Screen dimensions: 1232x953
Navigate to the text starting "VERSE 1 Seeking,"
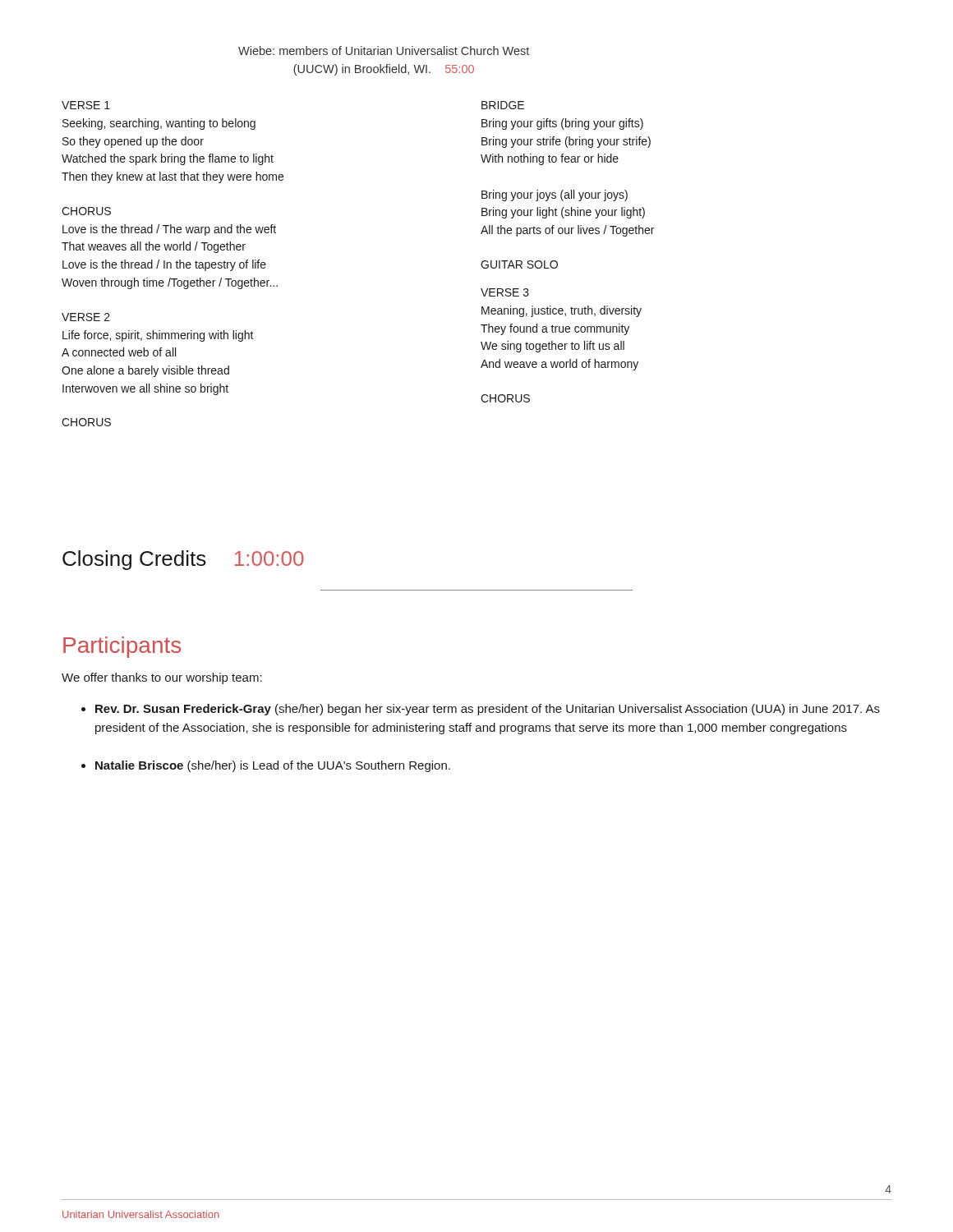(263, 142)
